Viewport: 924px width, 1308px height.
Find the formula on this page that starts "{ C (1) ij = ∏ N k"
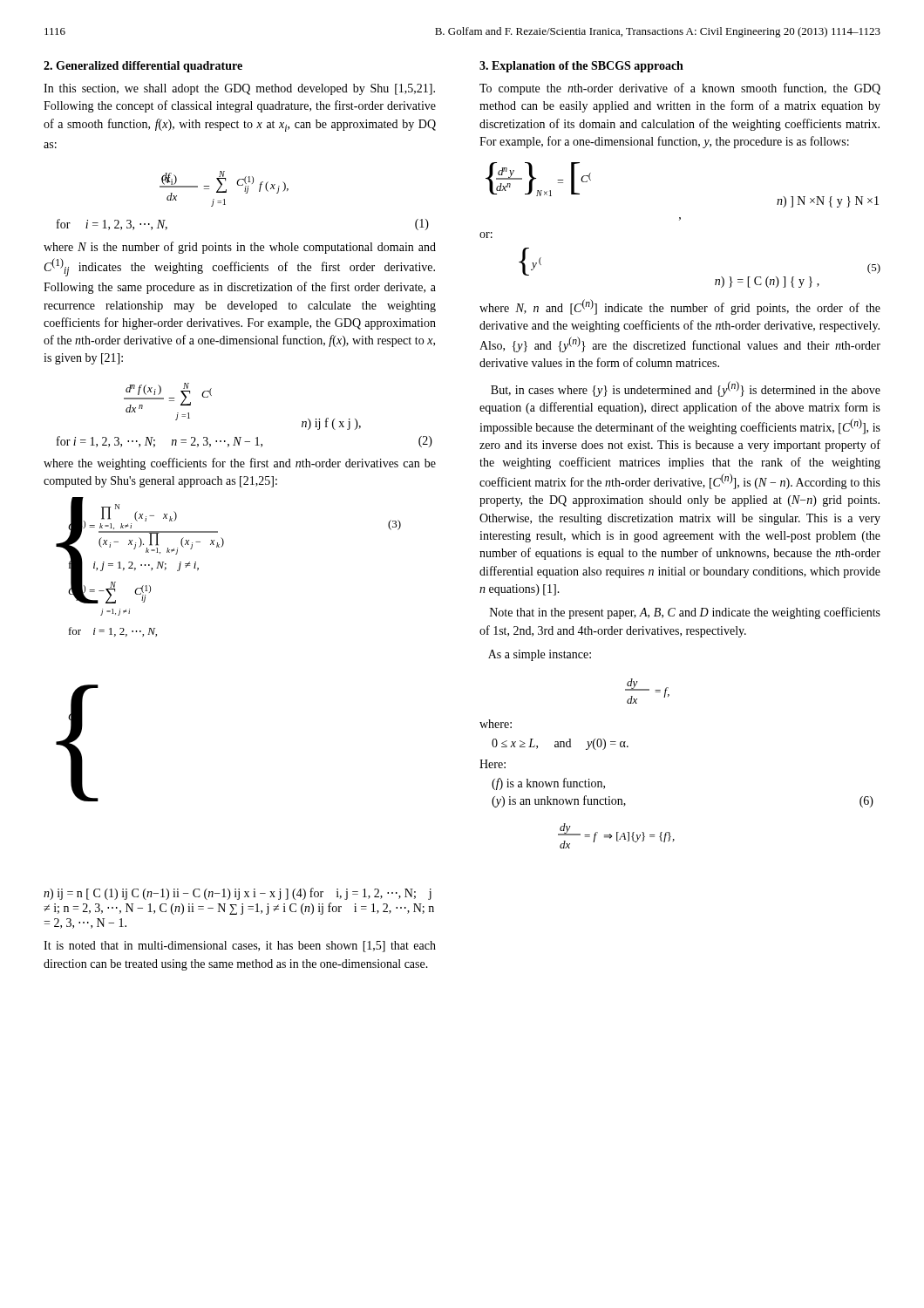point(139,547)
